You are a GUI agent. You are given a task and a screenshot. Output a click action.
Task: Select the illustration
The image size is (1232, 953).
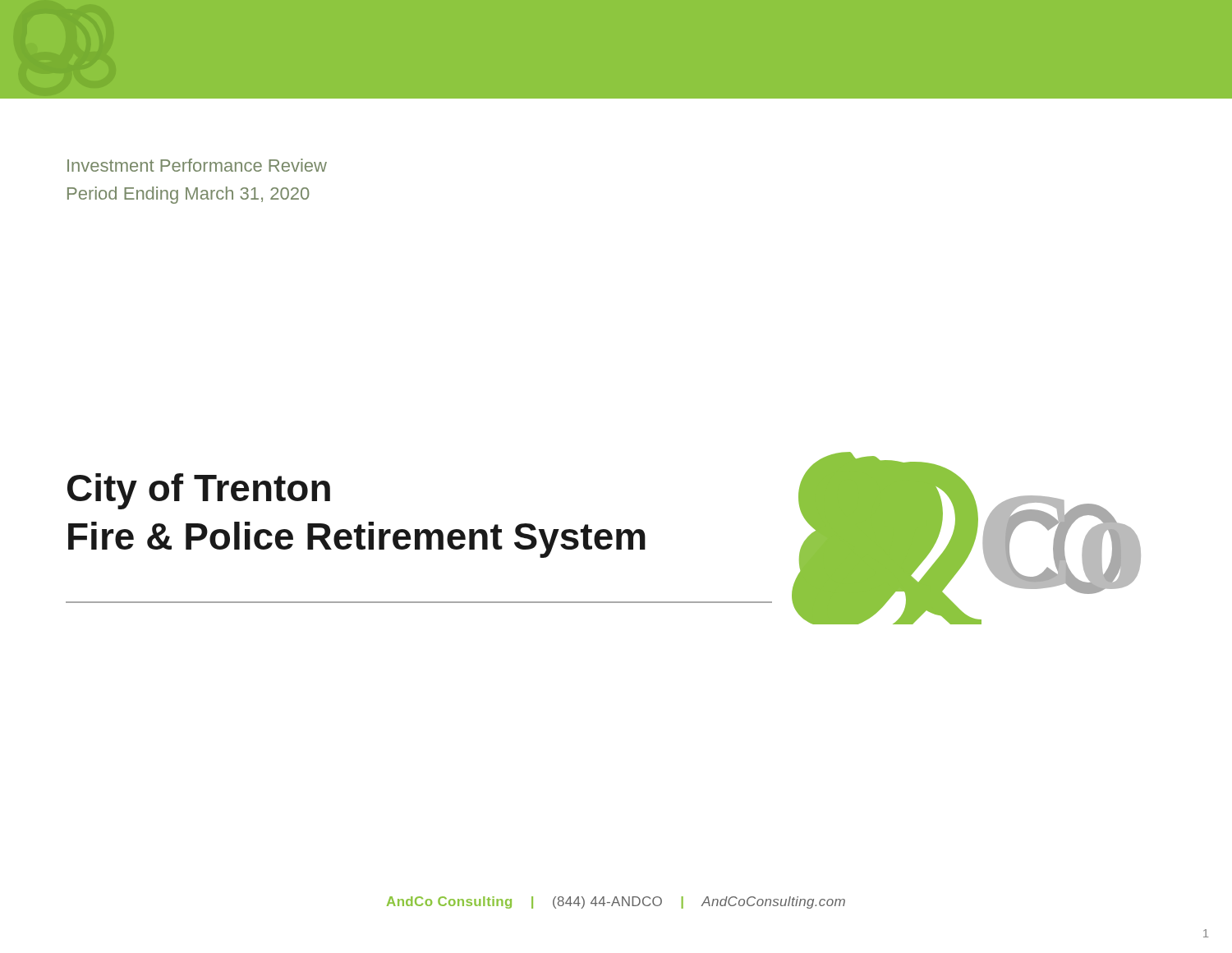coord(616,49)
